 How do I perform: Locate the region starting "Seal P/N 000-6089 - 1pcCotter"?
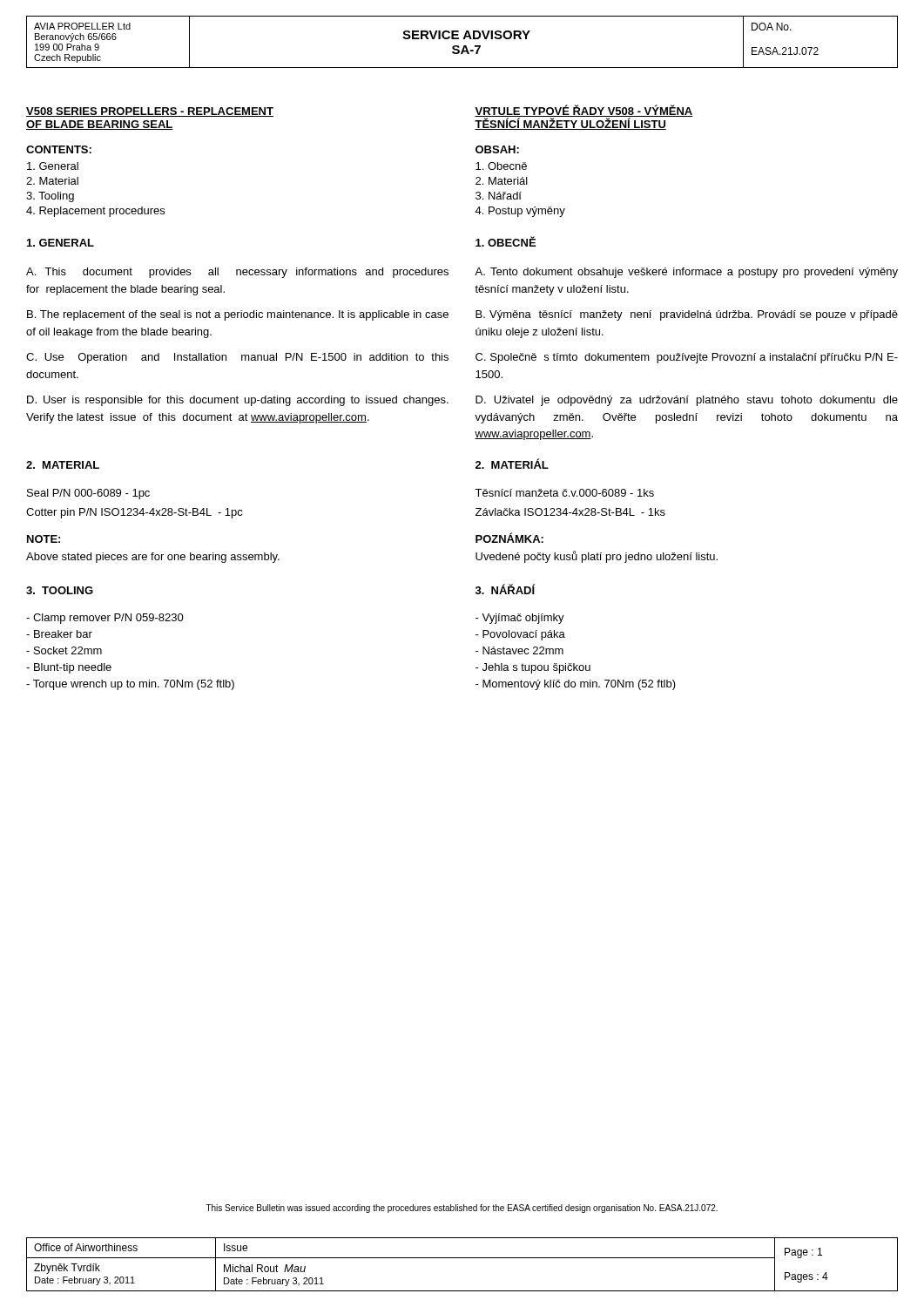pyautogui.click(x=134, y=502)
